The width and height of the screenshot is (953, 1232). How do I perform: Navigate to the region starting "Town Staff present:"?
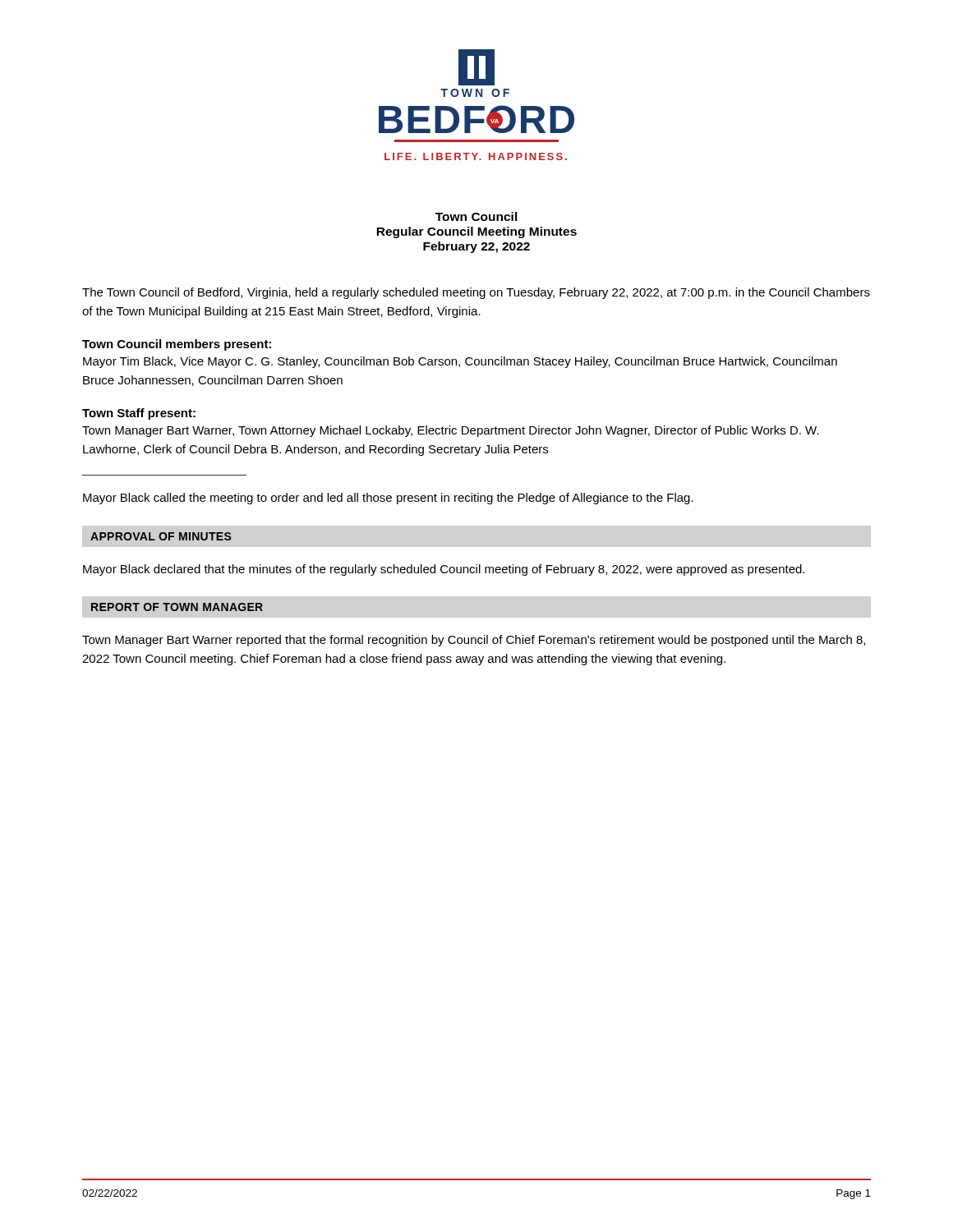pyautogui.click(x=139, y=413)
